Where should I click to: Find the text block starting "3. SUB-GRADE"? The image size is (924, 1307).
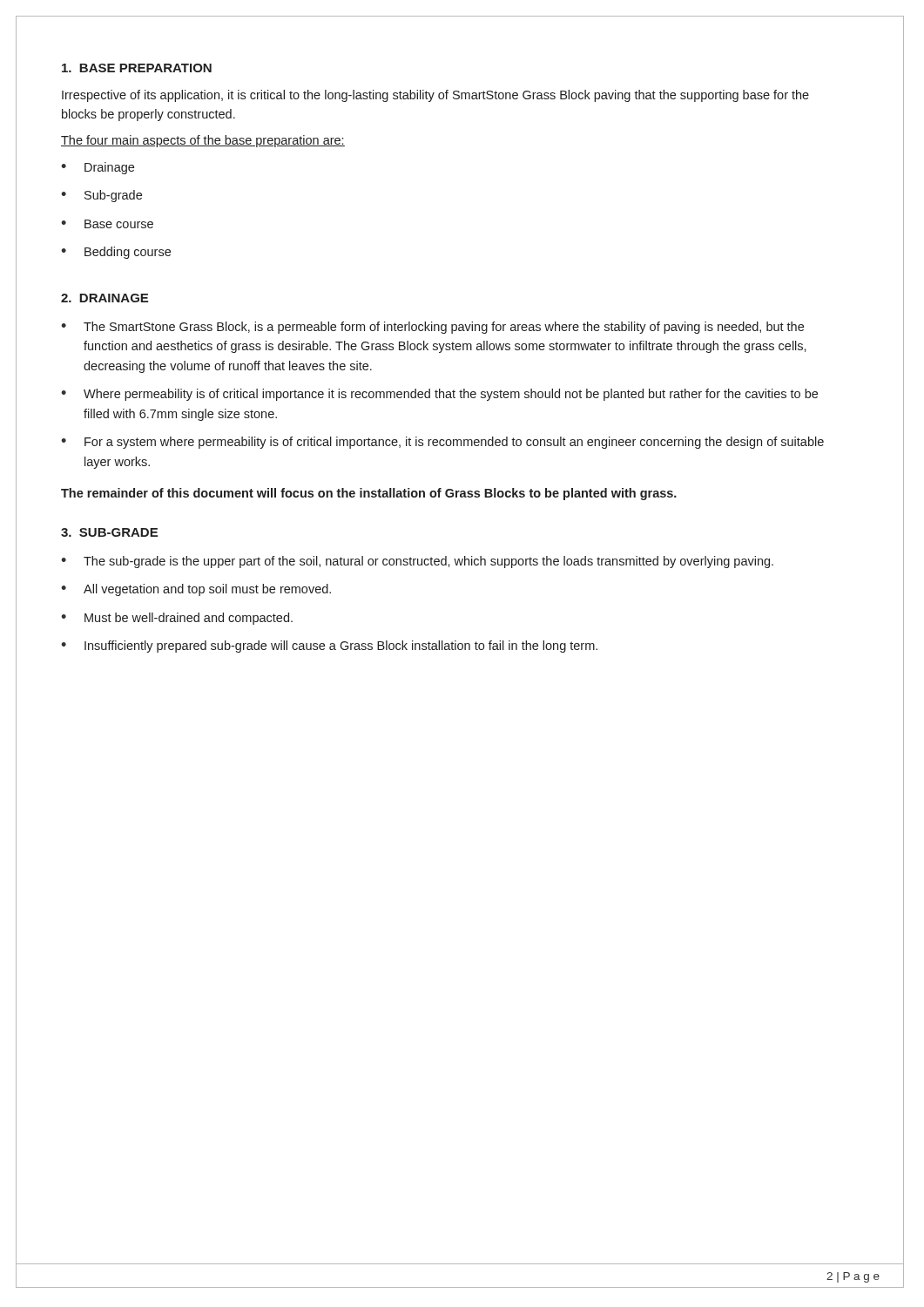[x=110, y=532]
